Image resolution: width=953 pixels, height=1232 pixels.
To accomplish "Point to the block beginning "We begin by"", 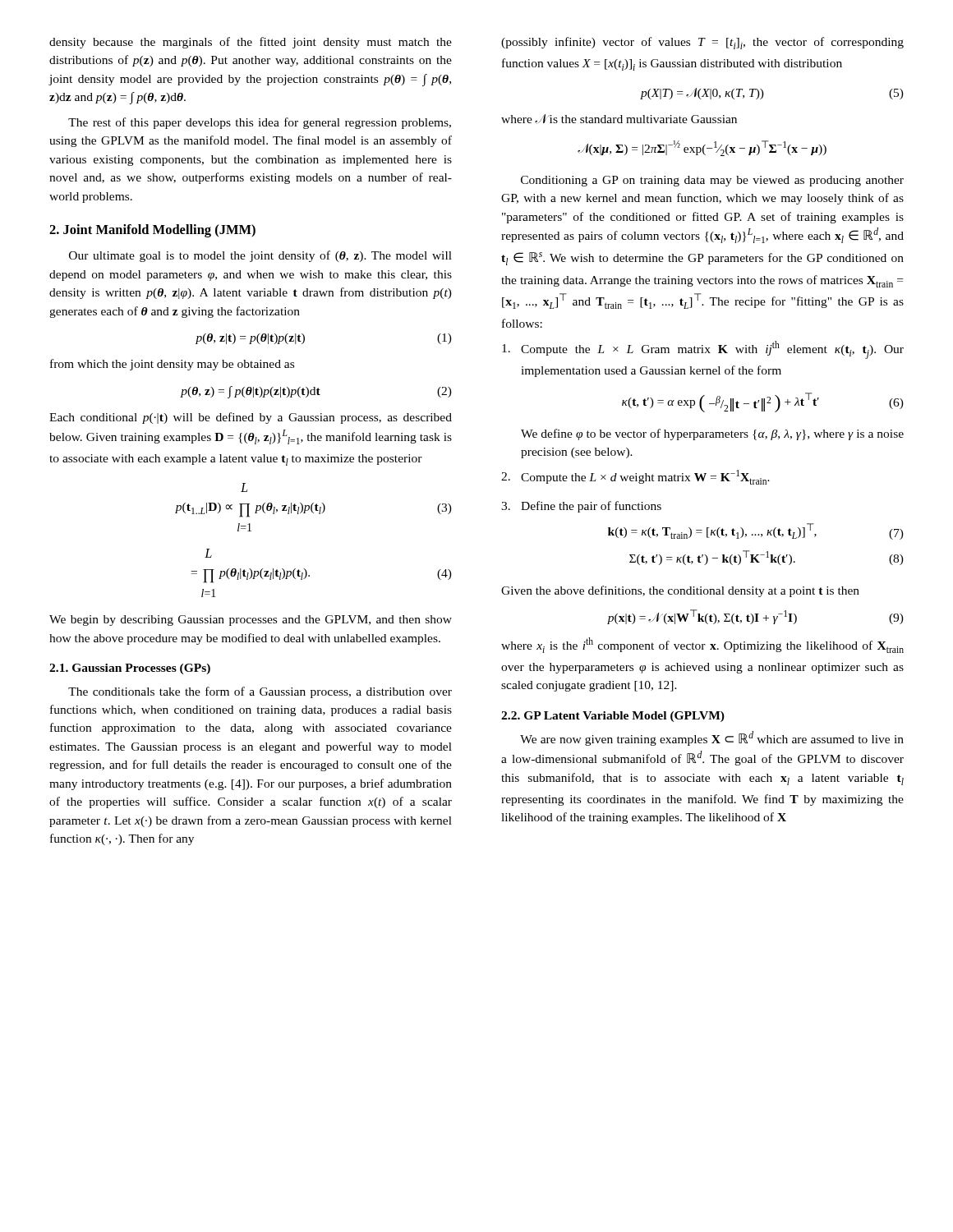I will (251, 629).
